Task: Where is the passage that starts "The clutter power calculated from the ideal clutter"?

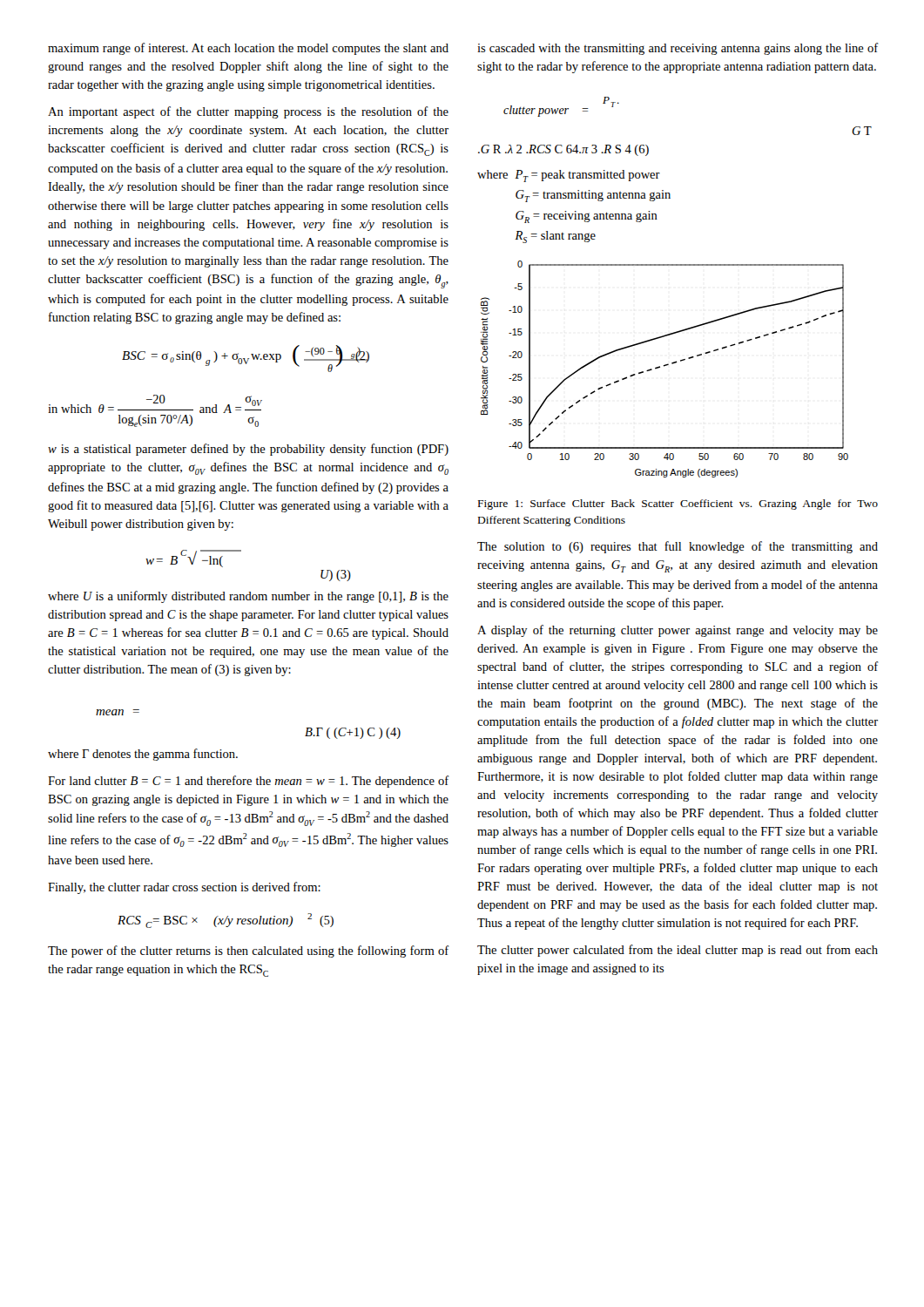Action: click(678, 960)
